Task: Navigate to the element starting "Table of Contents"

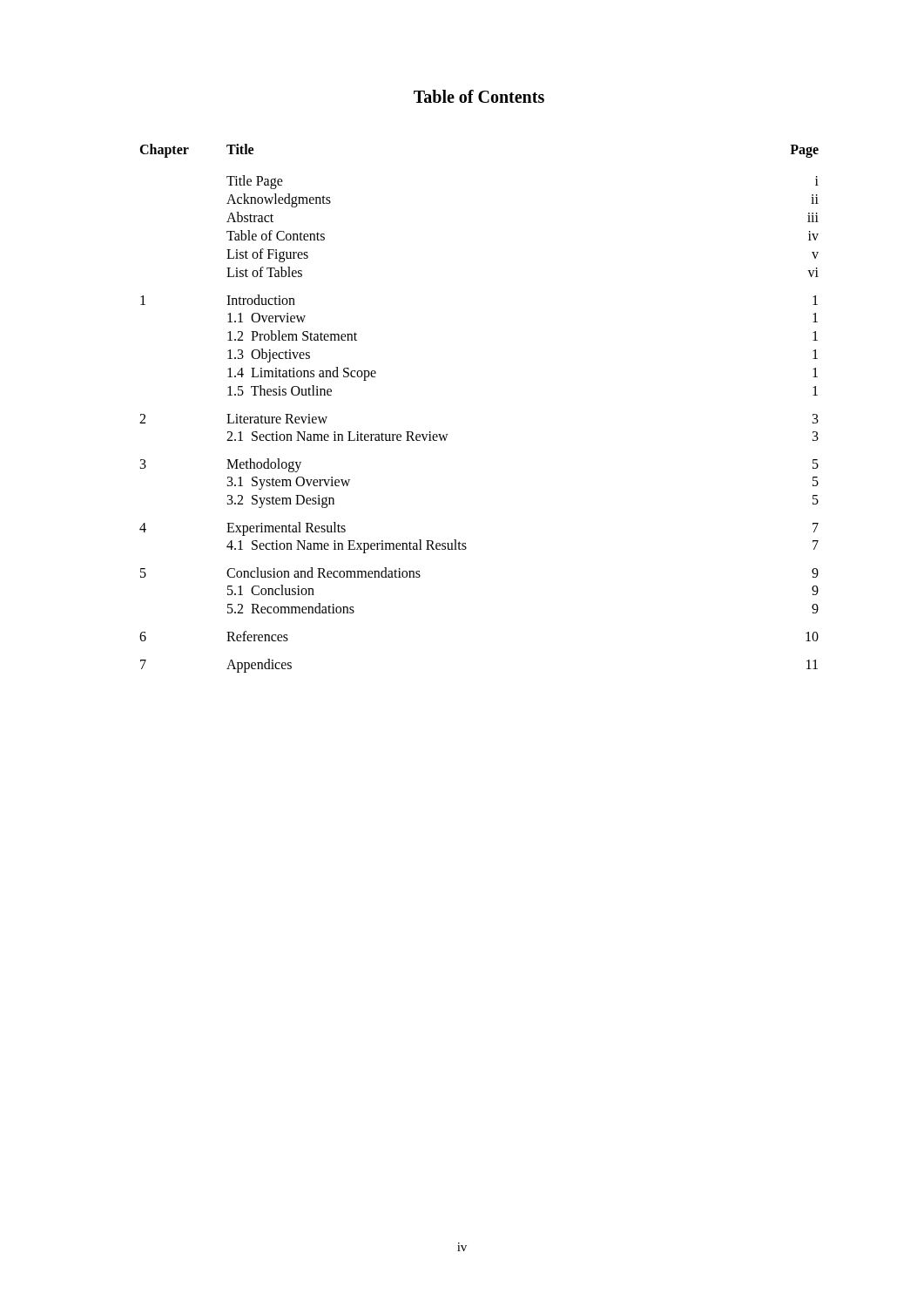Action: [x=479, y=97]
